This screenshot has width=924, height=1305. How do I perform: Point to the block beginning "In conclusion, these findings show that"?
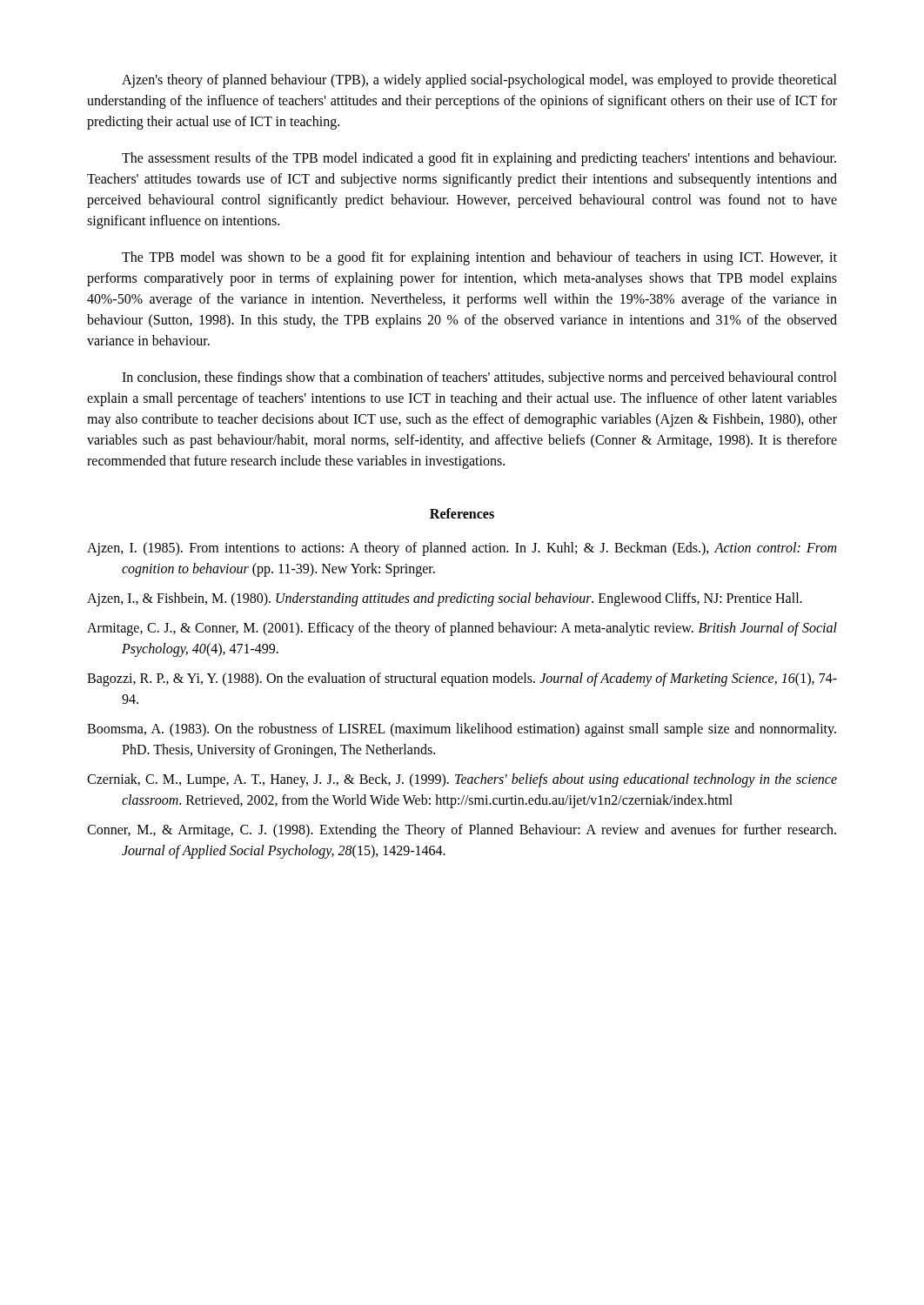pyautogui.click(x=462, y=419)
